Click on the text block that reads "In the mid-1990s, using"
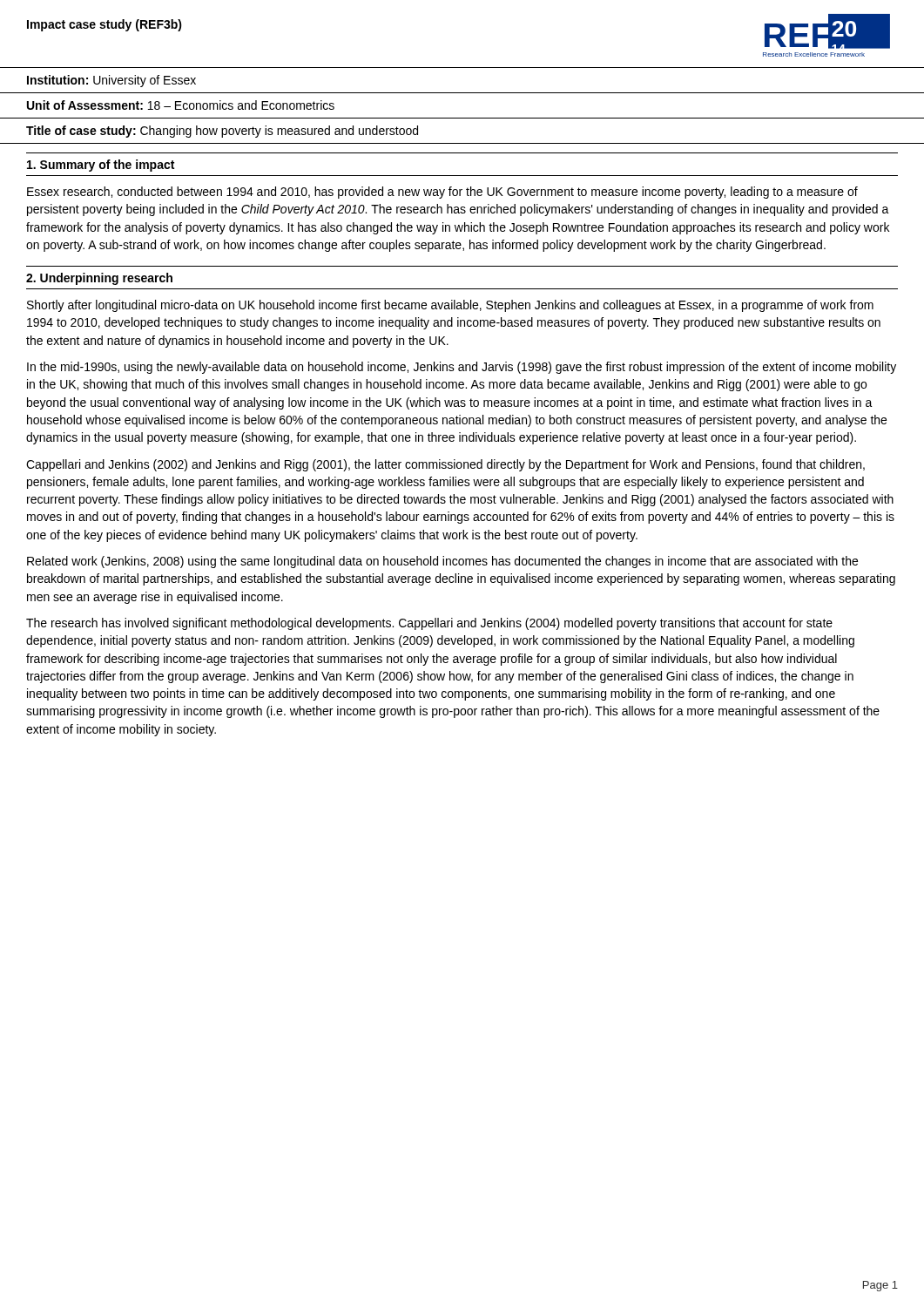 click(x=461, y=402)
